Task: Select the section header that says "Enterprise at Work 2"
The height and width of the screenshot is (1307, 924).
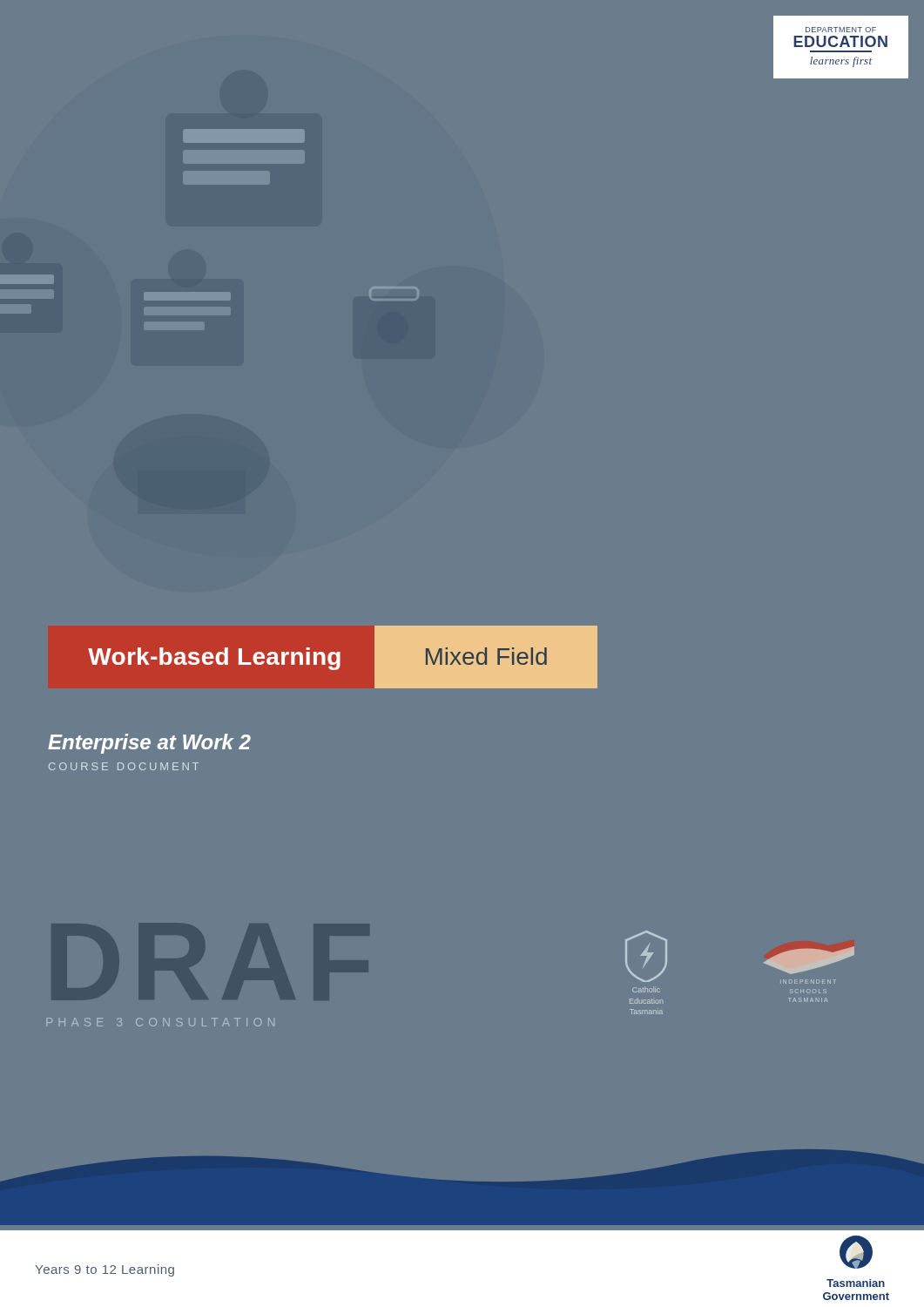Action: pos(149,742)
